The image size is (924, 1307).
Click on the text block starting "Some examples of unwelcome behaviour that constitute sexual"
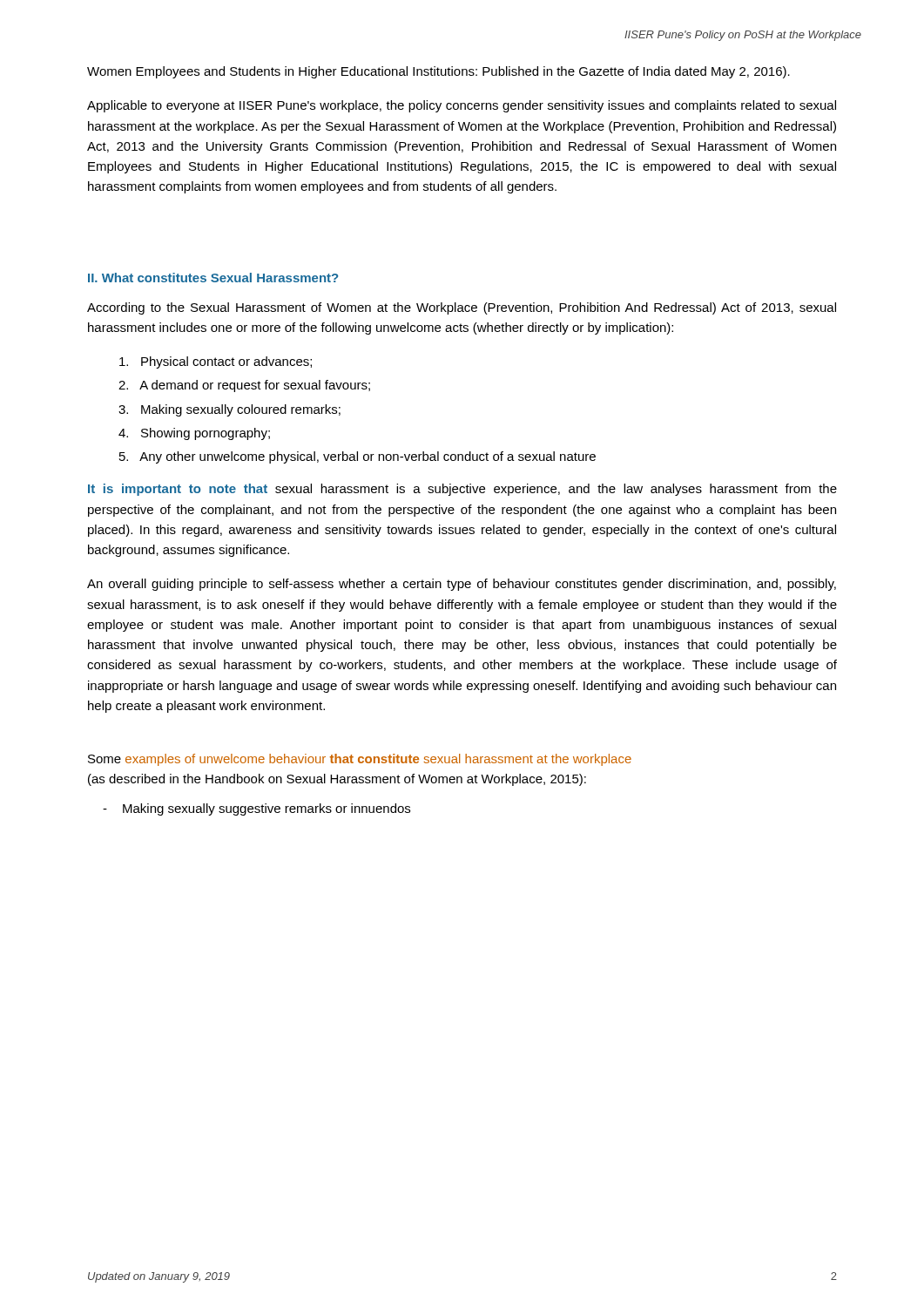(x=359, y=769)
